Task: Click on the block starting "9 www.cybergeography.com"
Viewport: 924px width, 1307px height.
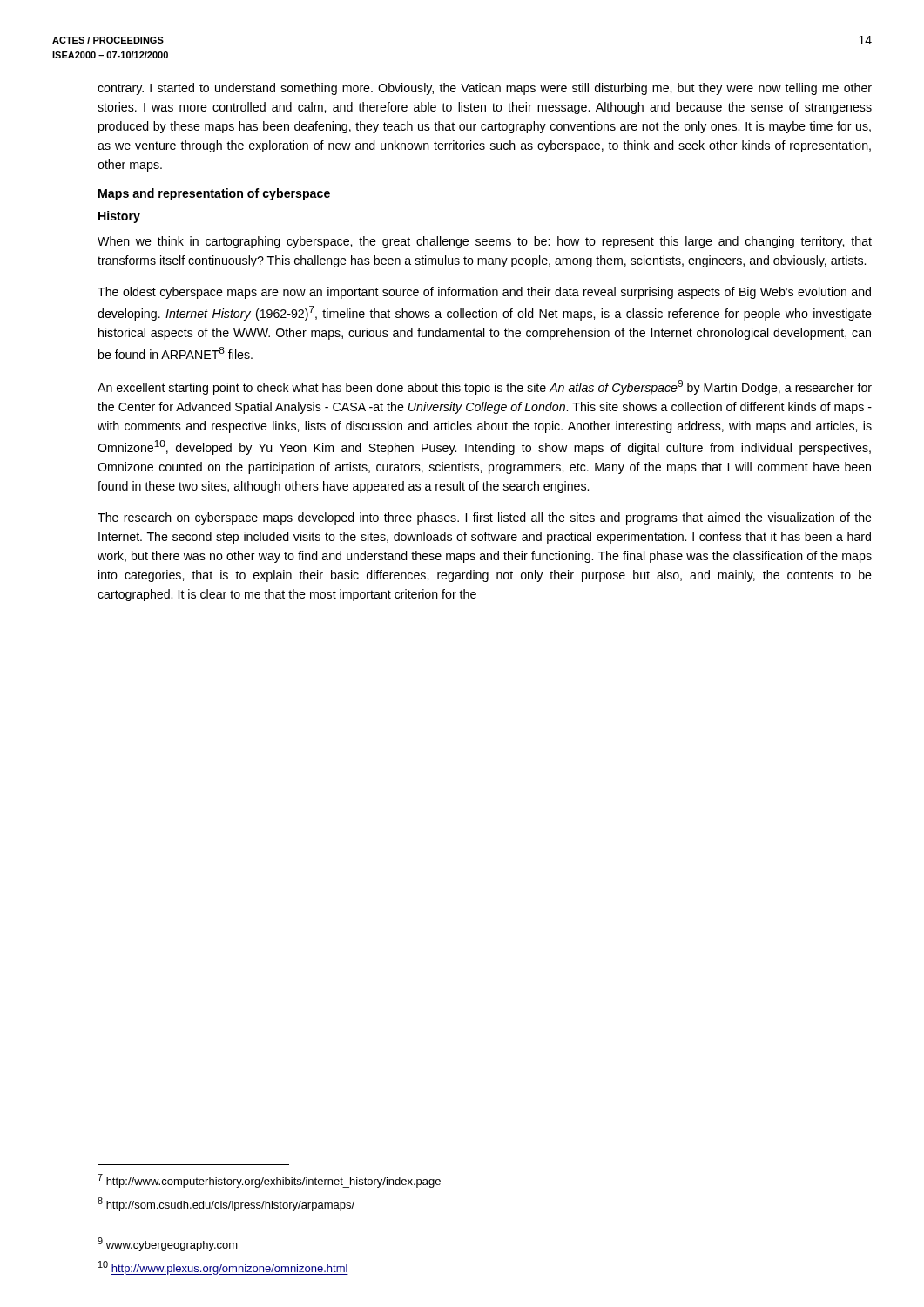Action: click(x=168, y=1244)
